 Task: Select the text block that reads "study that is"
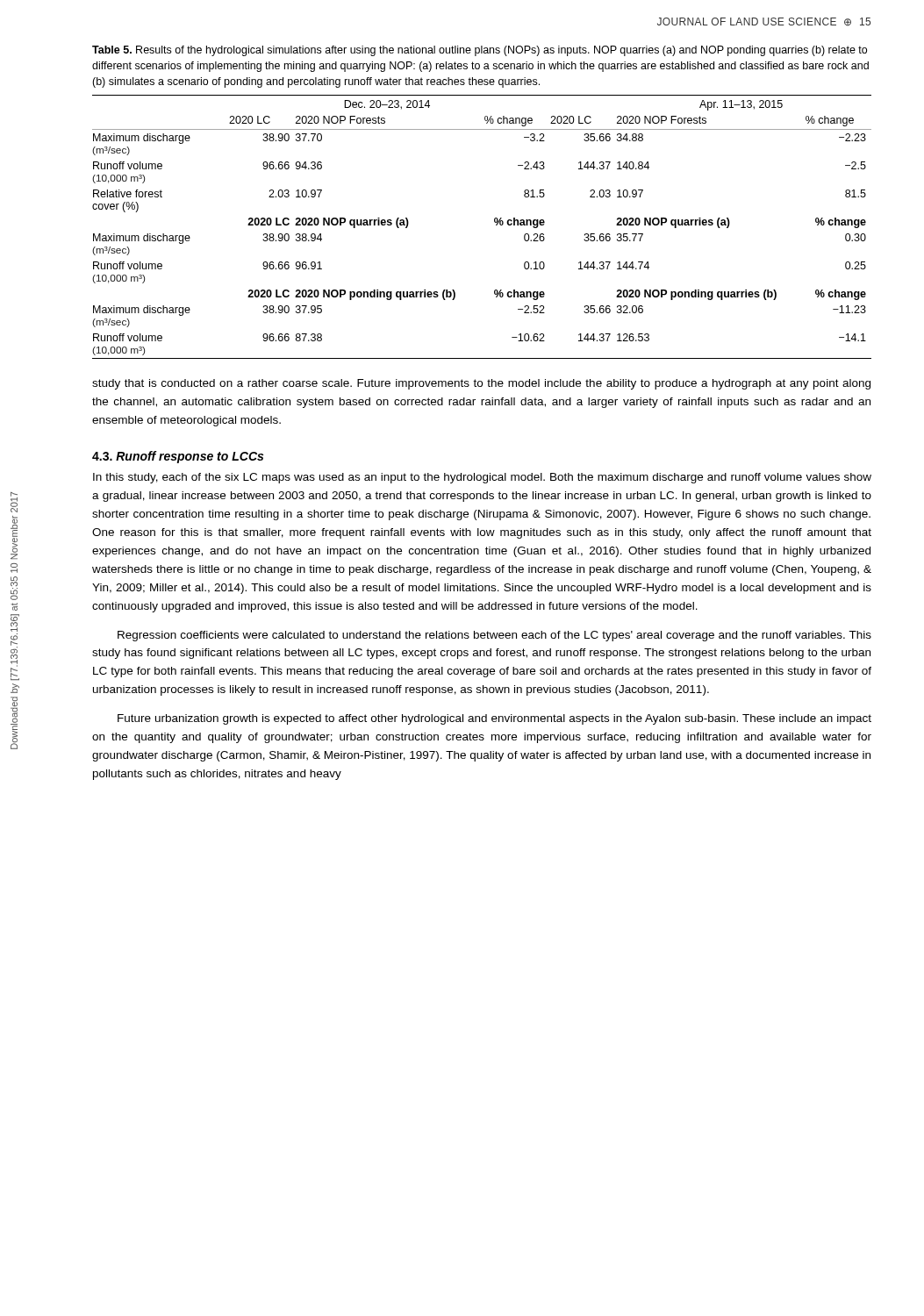click(482, 402)
